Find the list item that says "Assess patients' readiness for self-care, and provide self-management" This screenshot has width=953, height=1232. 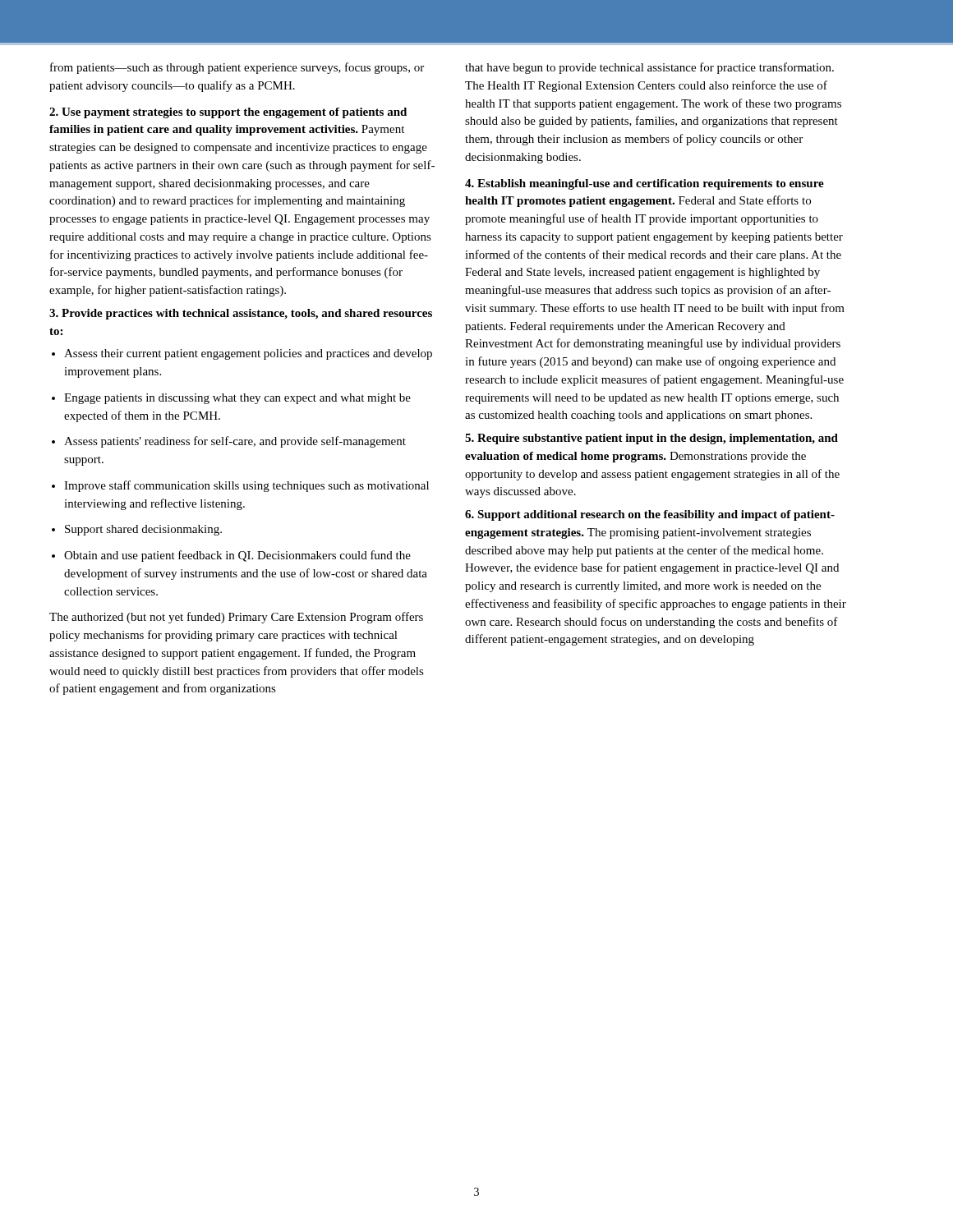point(242,451)
